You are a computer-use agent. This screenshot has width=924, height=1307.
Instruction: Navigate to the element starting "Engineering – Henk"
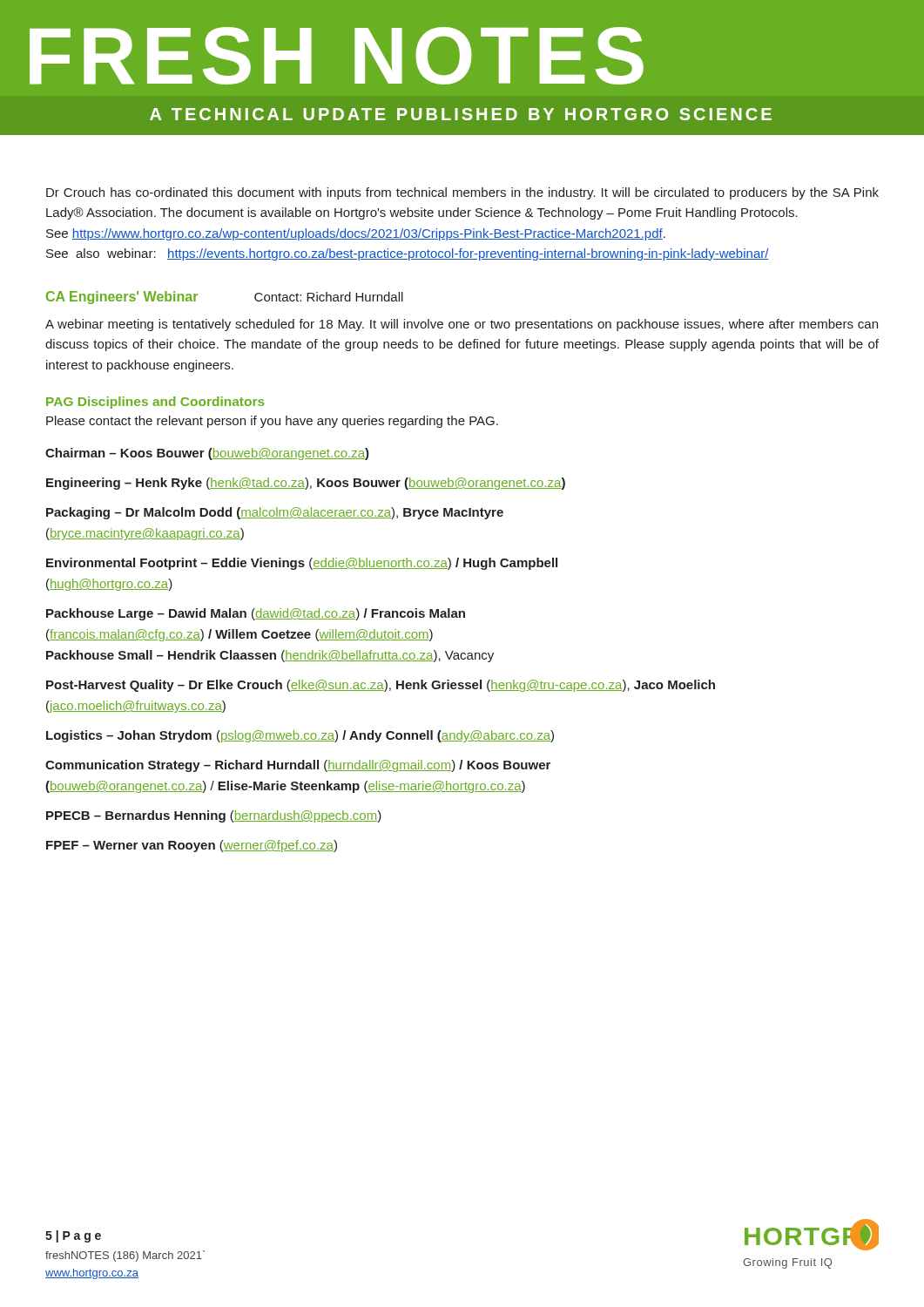point(462,483)
